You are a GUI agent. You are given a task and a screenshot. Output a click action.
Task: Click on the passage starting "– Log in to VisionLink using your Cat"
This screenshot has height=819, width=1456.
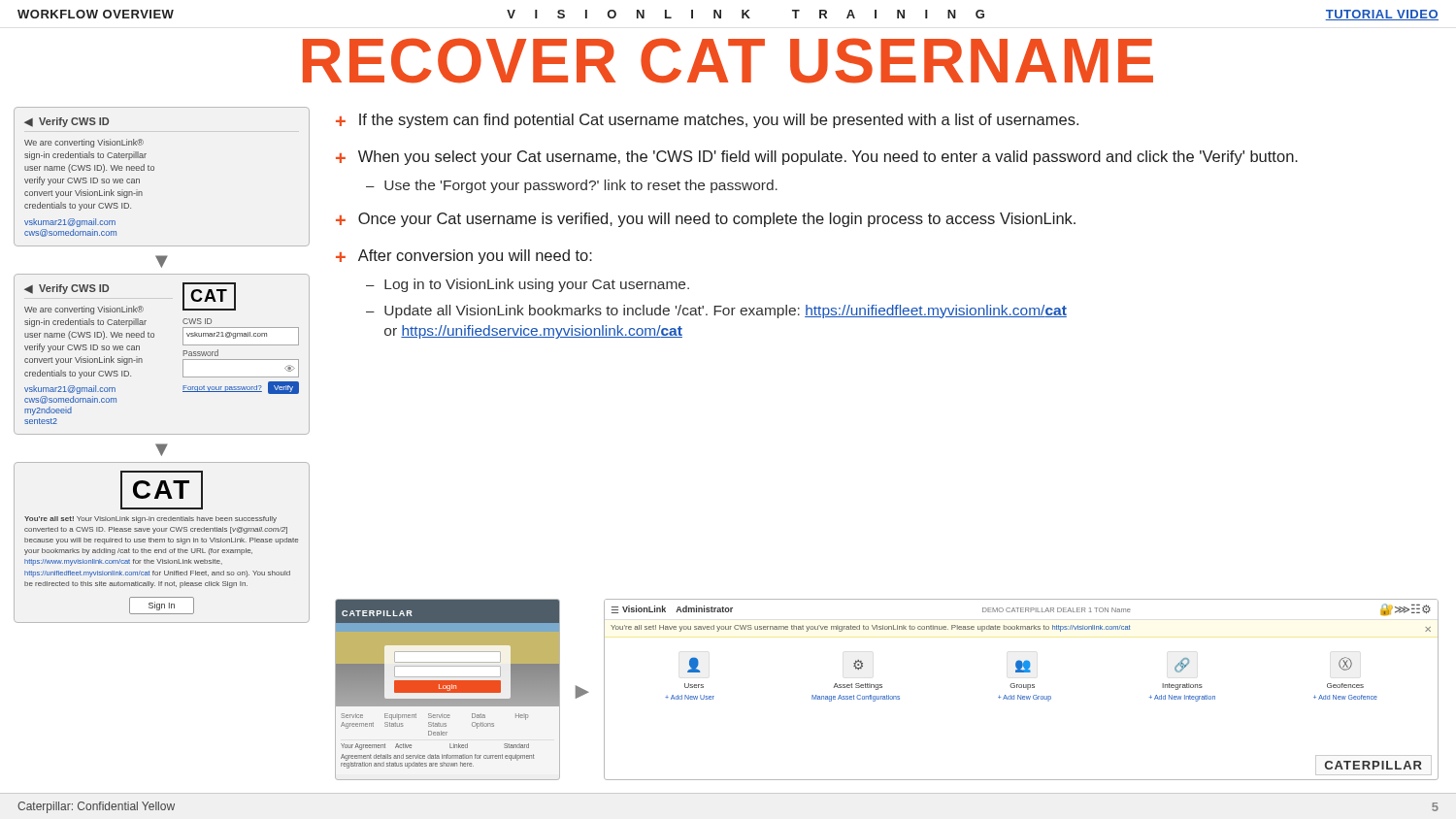(x=528, y=284)
